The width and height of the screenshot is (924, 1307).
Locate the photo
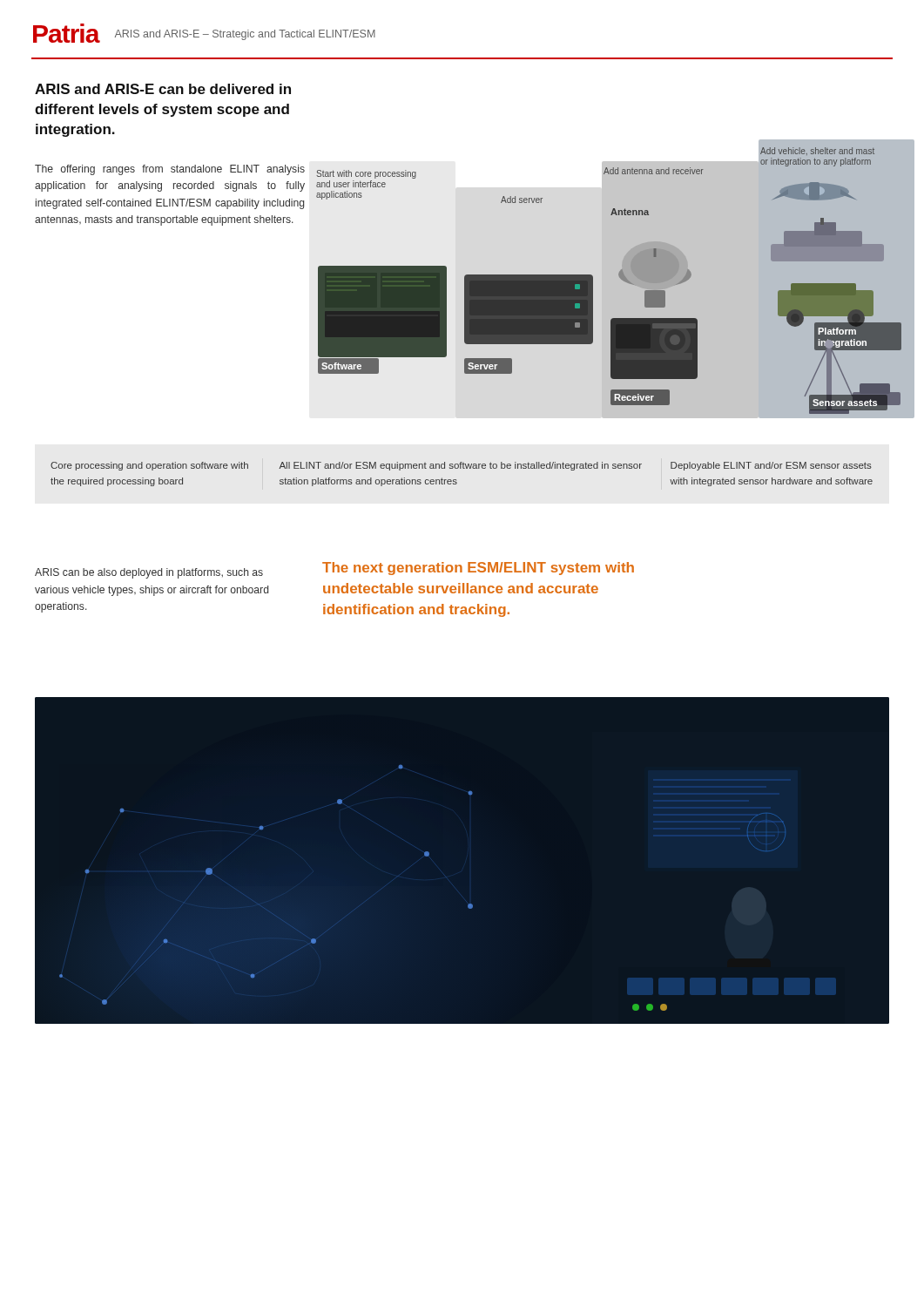coord(462,860)
